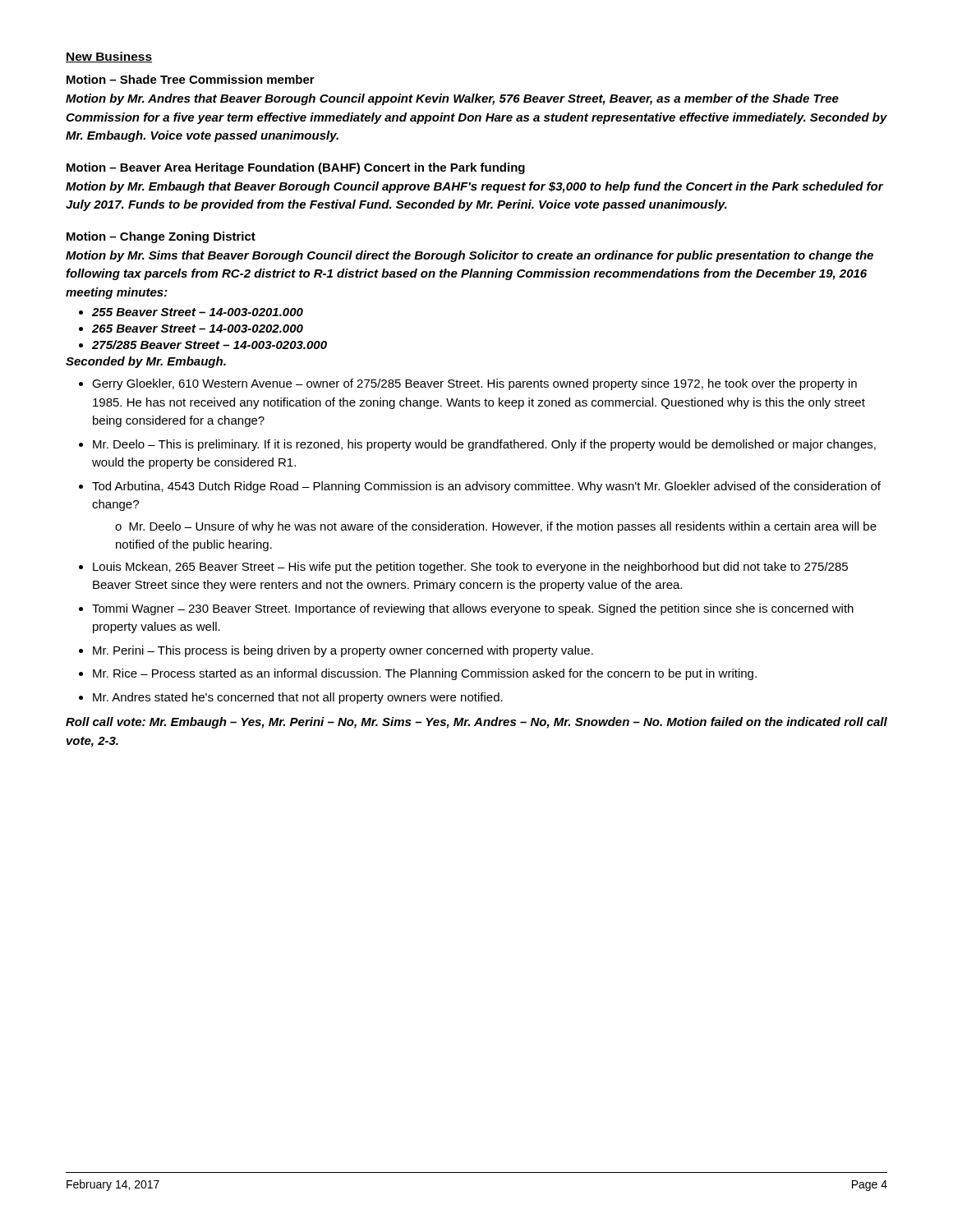Viewport: 953px width, 1232px height.
Task: Point to the text block starting "o Mr. Deelo –"
Action: point(496,535)
